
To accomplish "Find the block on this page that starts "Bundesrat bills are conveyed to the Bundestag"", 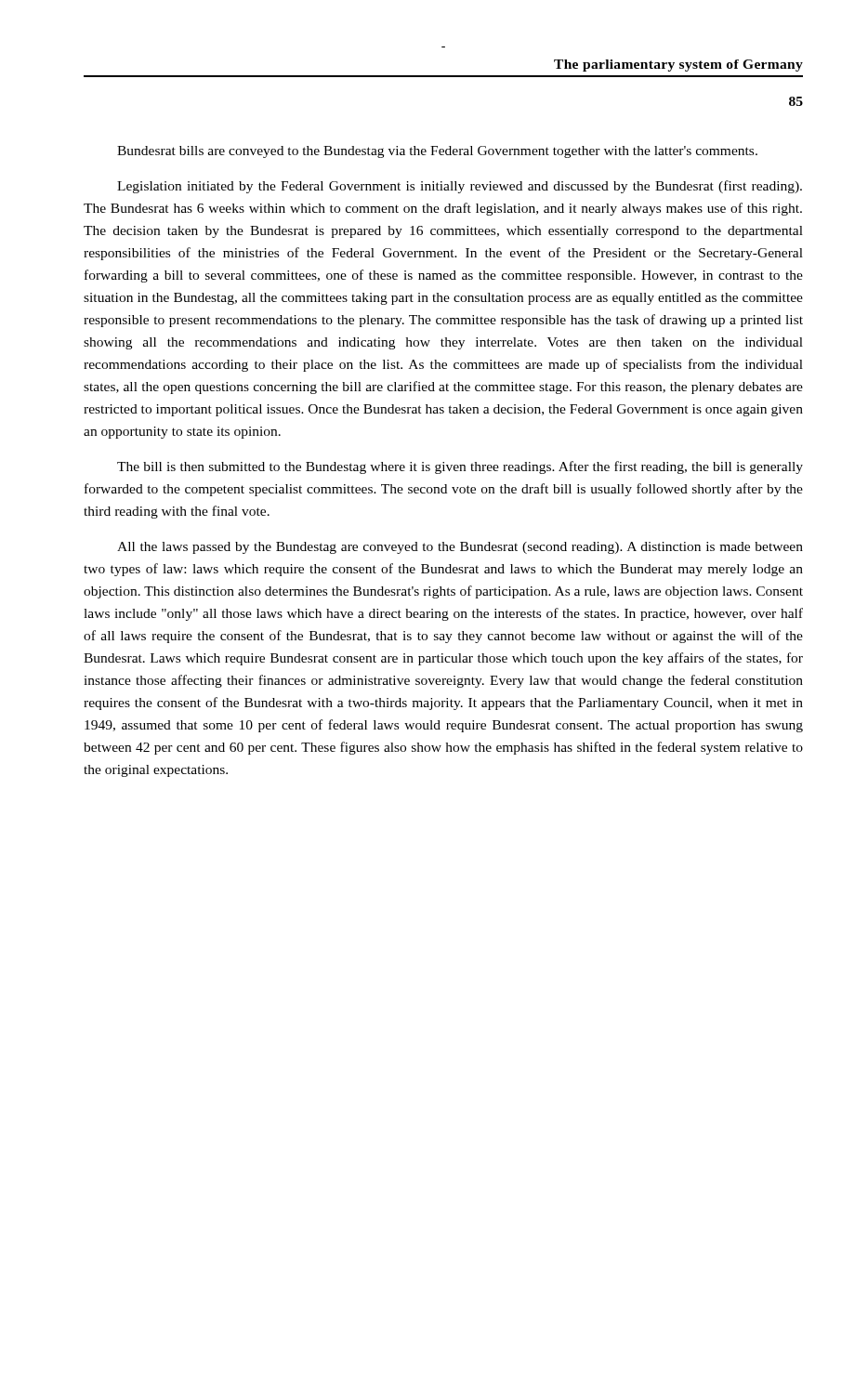I will point(438,150).
